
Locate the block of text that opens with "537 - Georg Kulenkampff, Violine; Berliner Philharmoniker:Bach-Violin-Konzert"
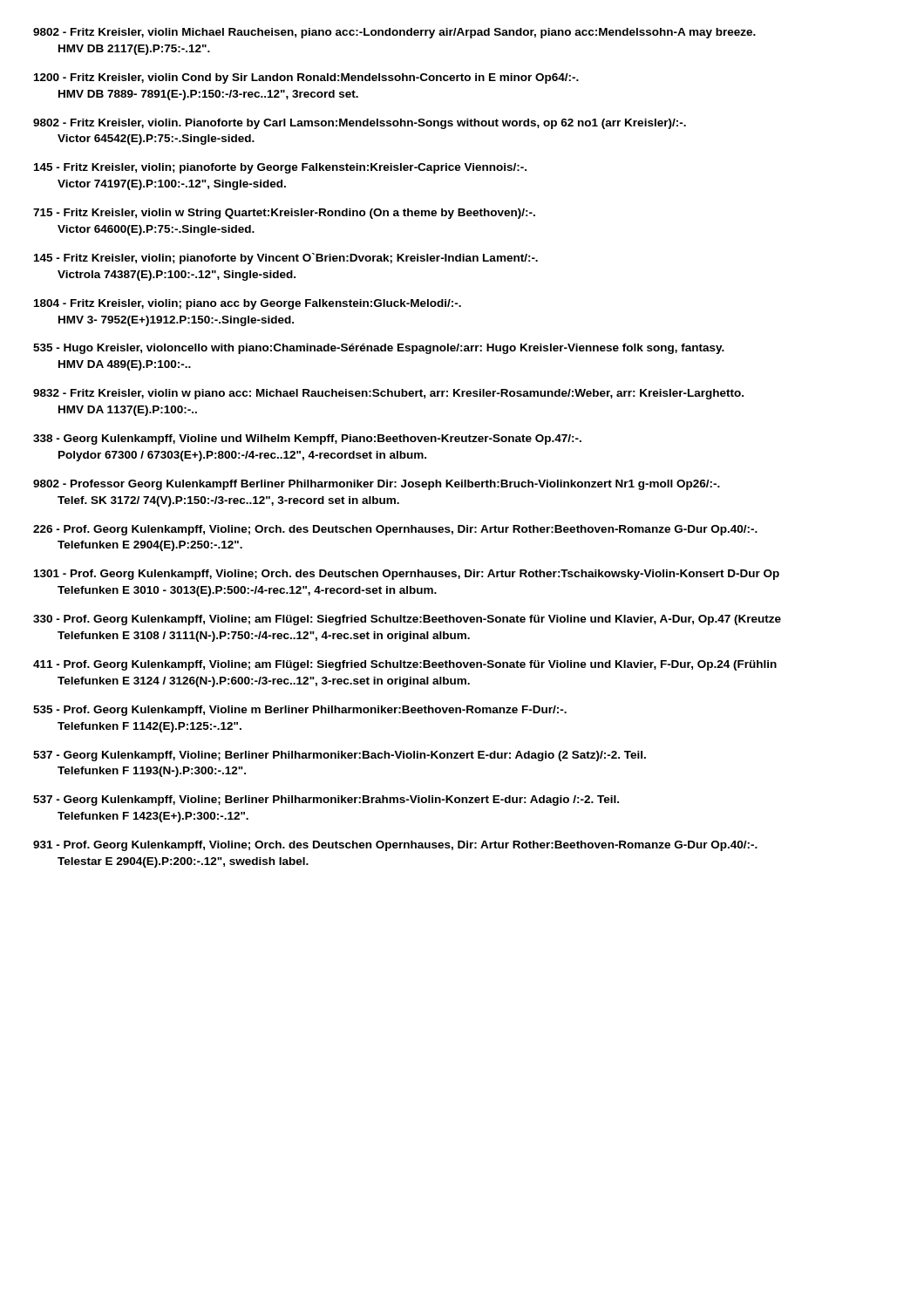[x=462, y=763]
